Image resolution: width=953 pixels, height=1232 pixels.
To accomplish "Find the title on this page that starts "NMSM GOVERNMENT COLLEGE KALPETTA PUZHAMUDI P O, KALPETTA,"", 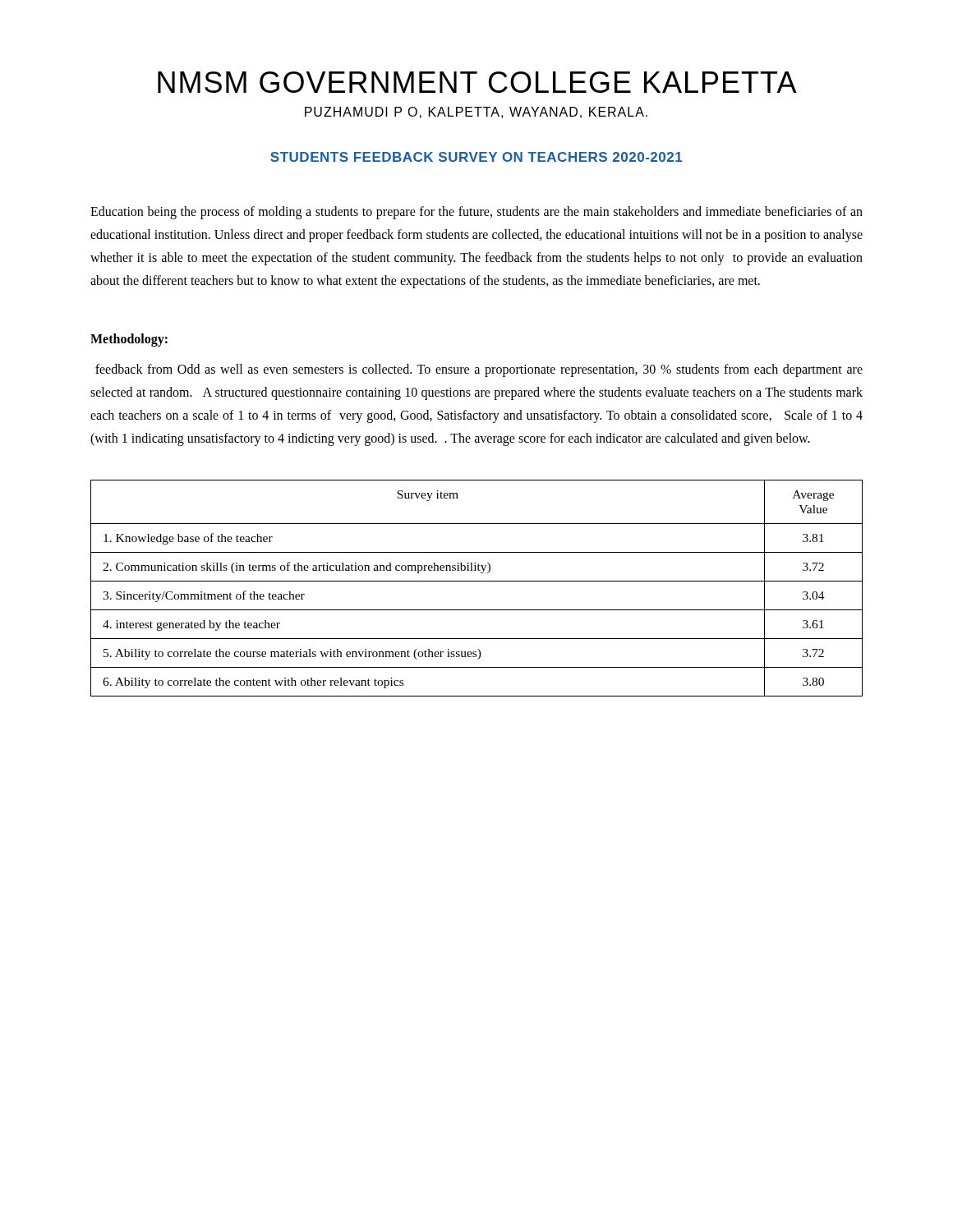I will point(476,93).
